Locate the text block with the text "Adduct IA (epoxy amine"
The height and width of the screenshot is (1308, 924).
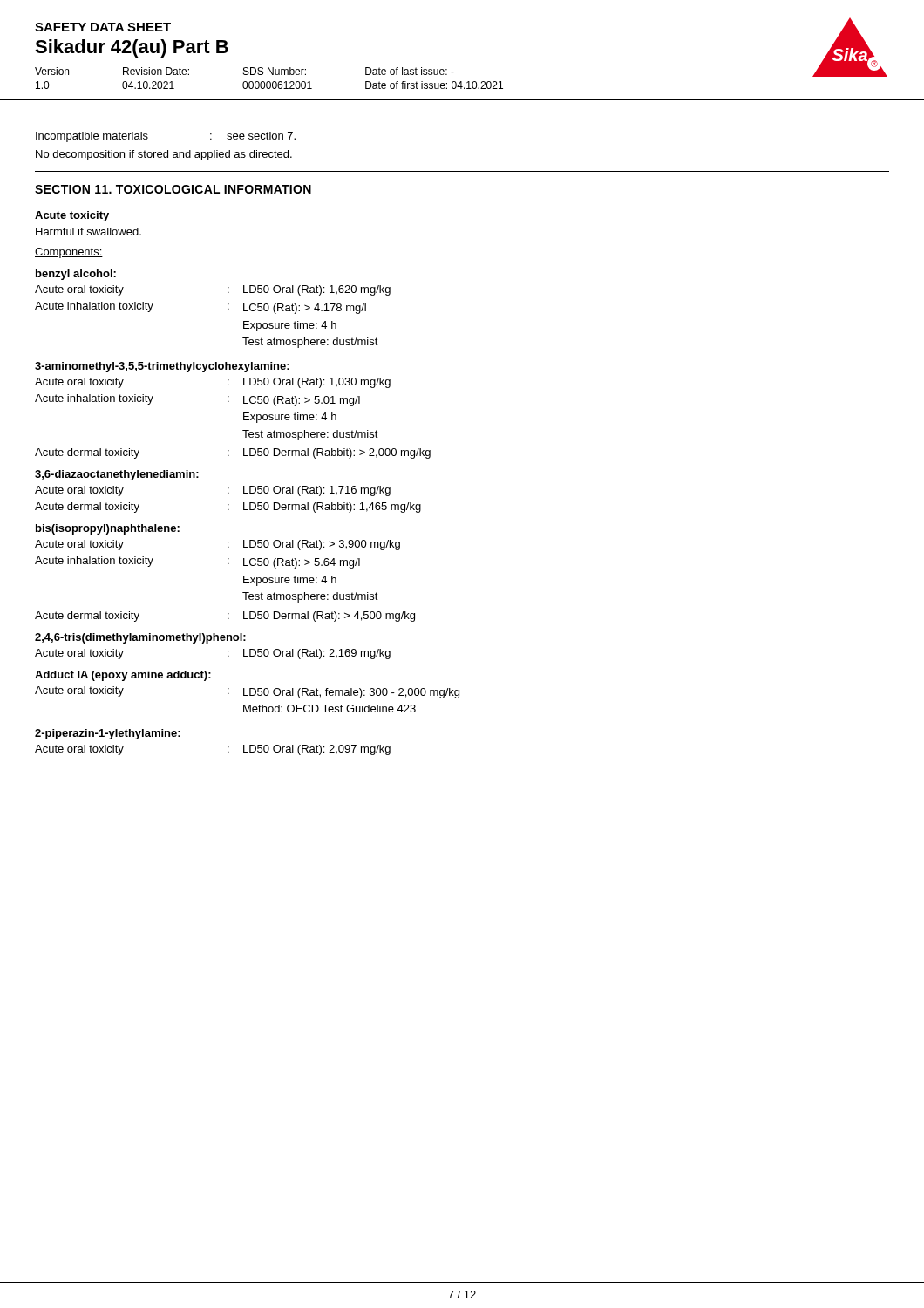pyautogui.click(x=123, y=676)
